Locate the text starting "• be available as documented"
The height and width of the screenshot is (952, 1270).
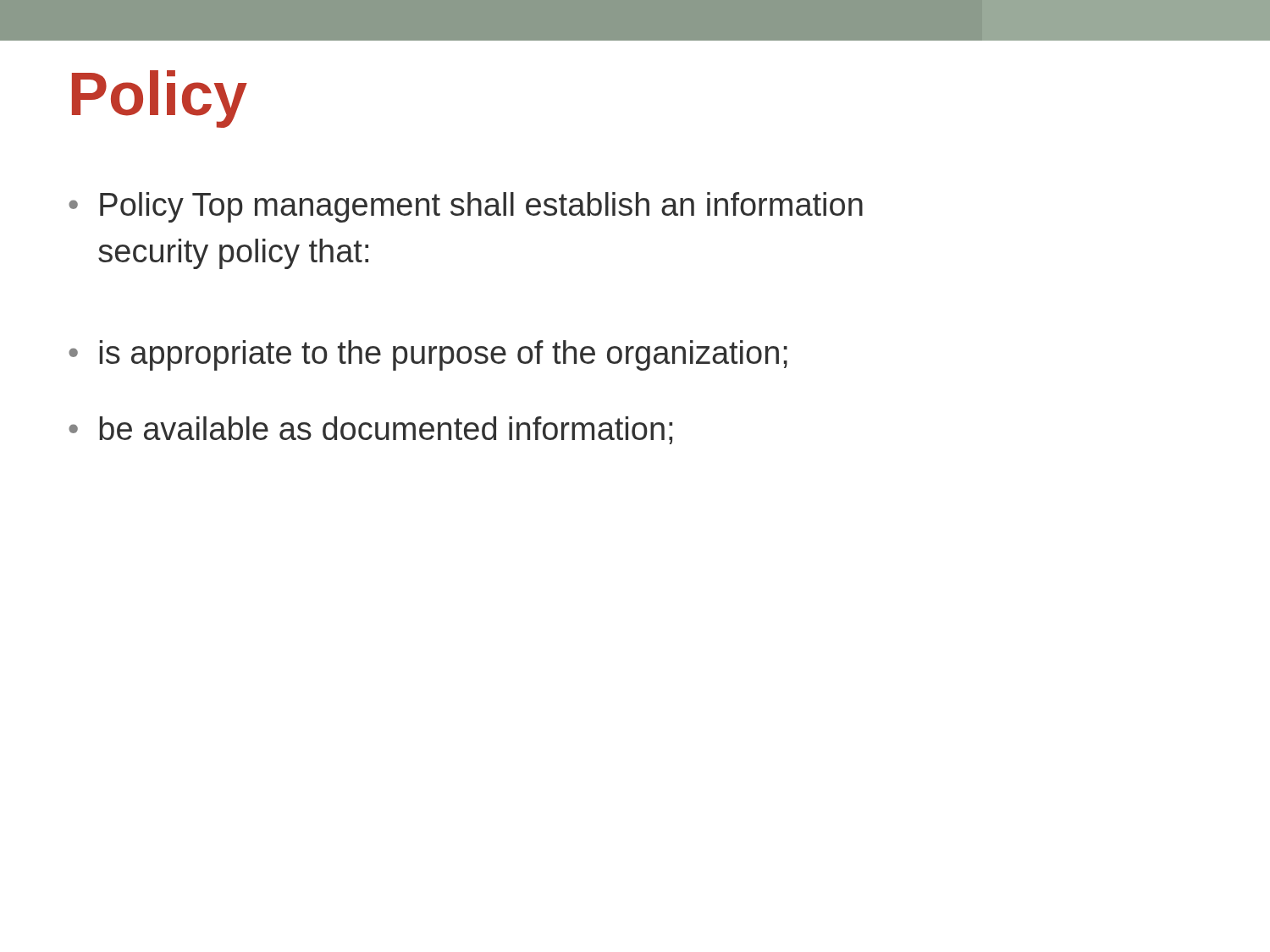[372, 429]
